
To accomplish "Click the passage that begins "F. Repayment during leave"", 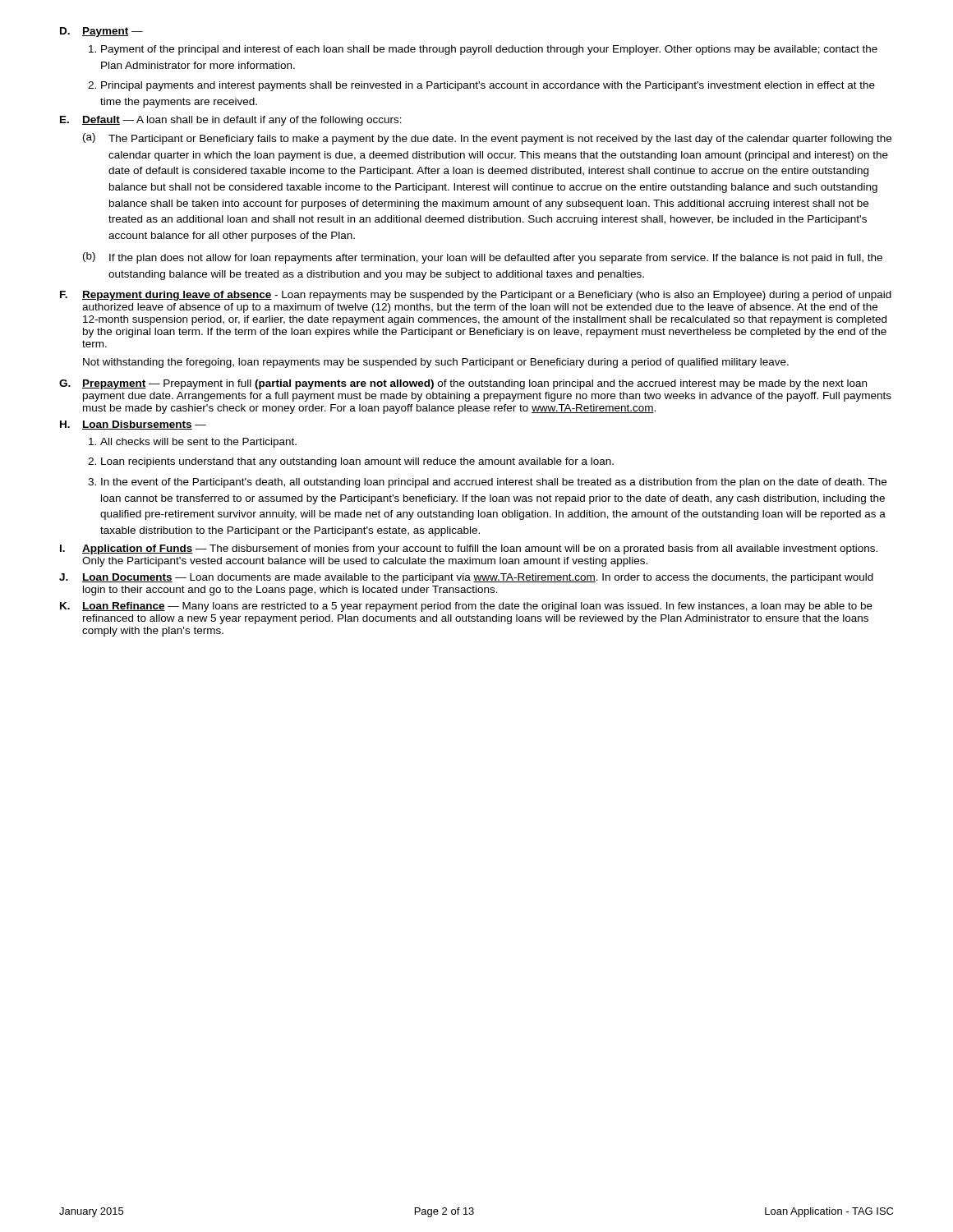I will (x=476, y=319).
